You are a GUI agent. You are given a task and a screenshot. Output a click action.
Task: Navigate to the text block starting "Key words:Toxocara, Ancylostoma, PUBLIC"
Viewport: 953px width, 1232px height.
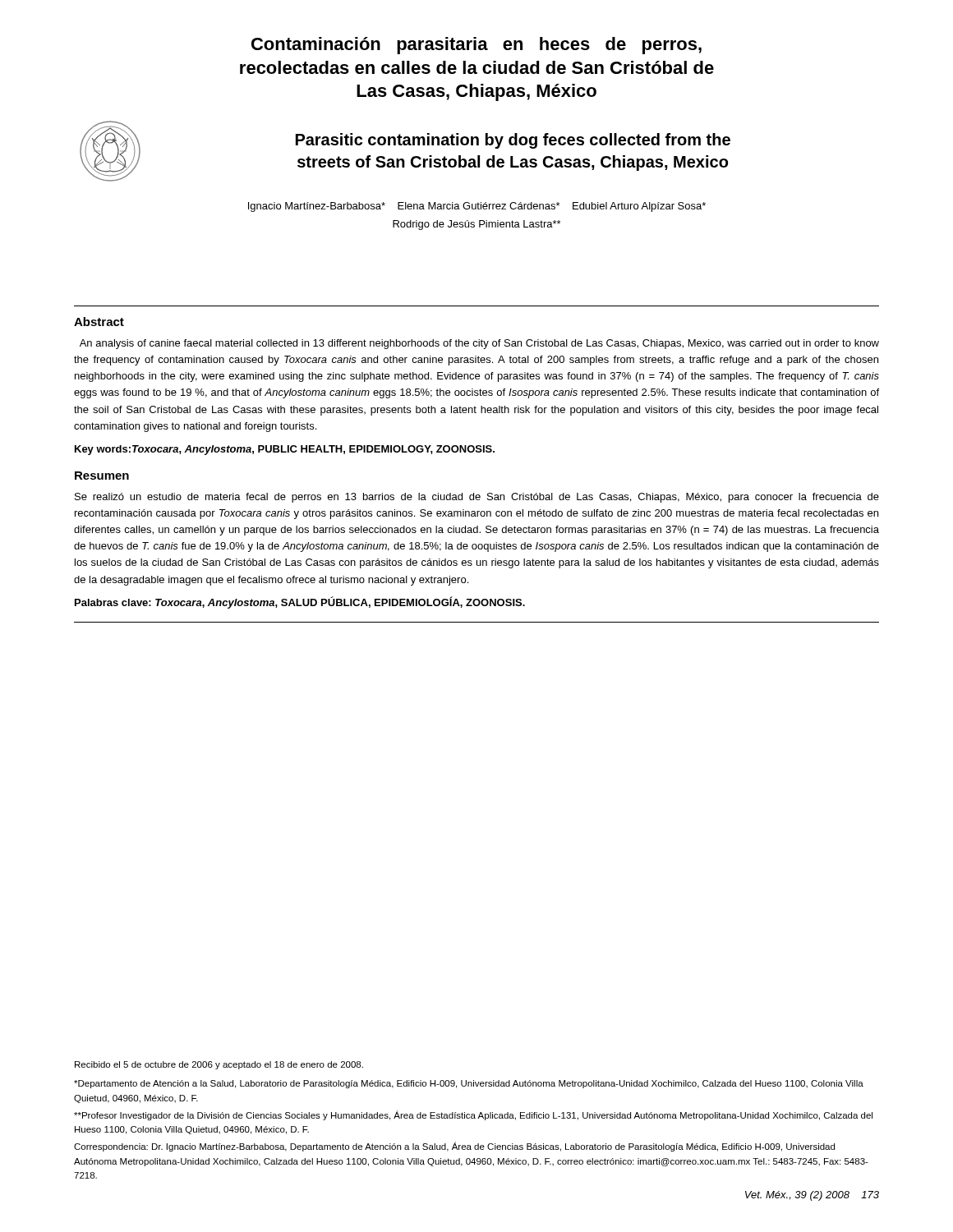pos(285,449)
